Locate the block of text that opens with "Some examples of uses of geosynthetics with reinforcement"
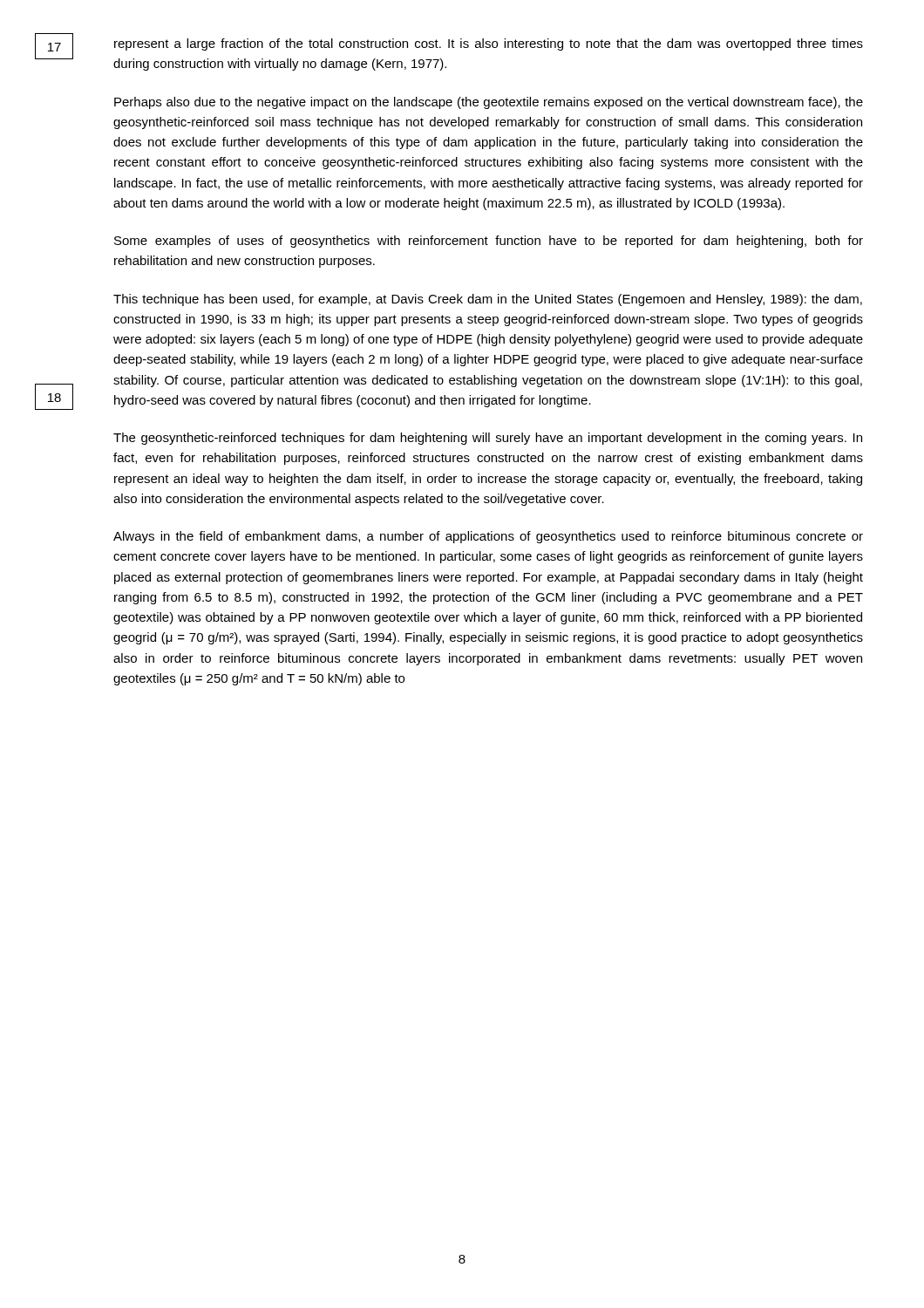The width and height of the screenshot is (924, 1308). click(488, 250)
